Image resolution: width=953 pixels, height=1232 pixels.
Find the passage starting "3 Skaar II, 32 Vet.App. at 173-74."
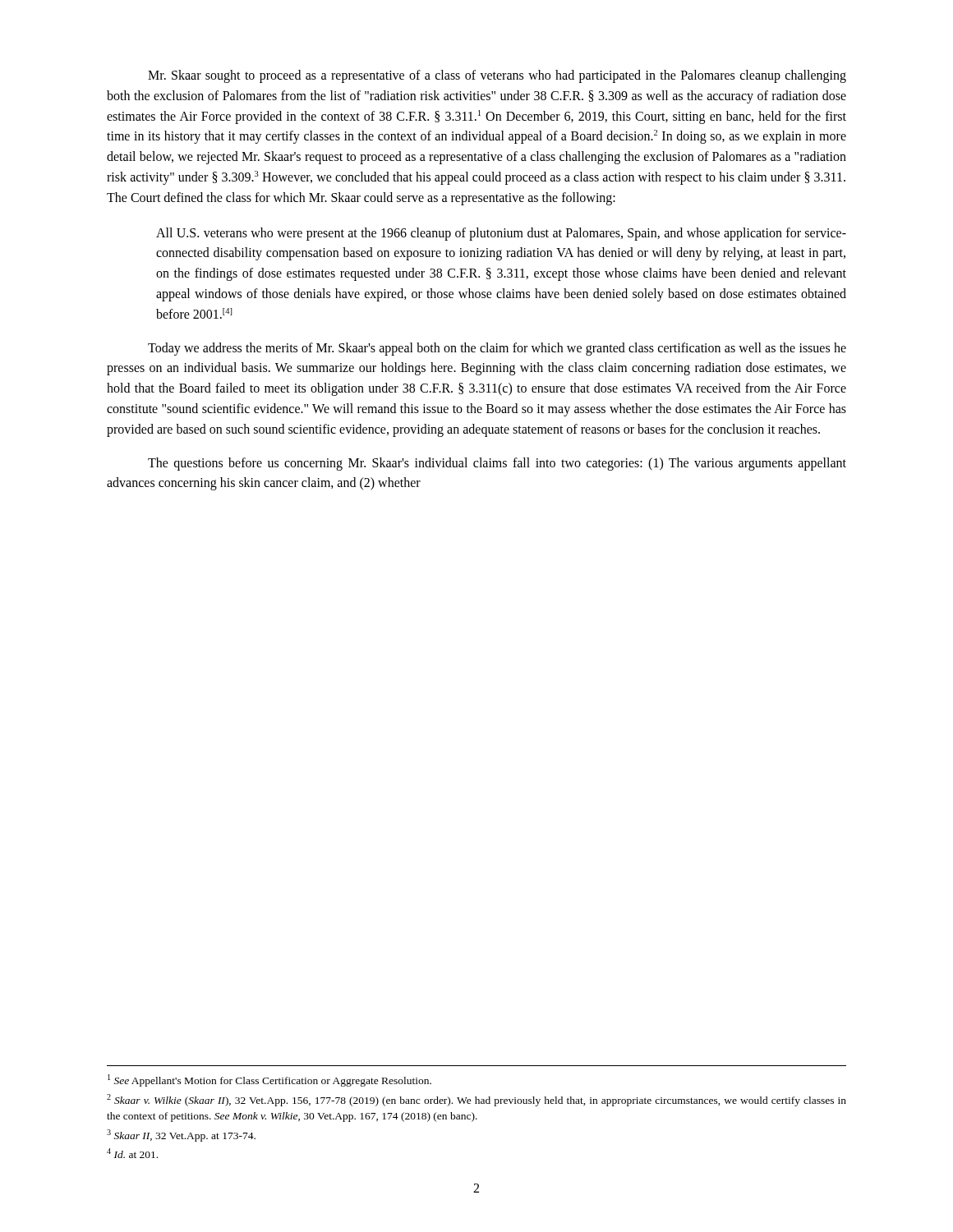click(x=181, y=1135)
